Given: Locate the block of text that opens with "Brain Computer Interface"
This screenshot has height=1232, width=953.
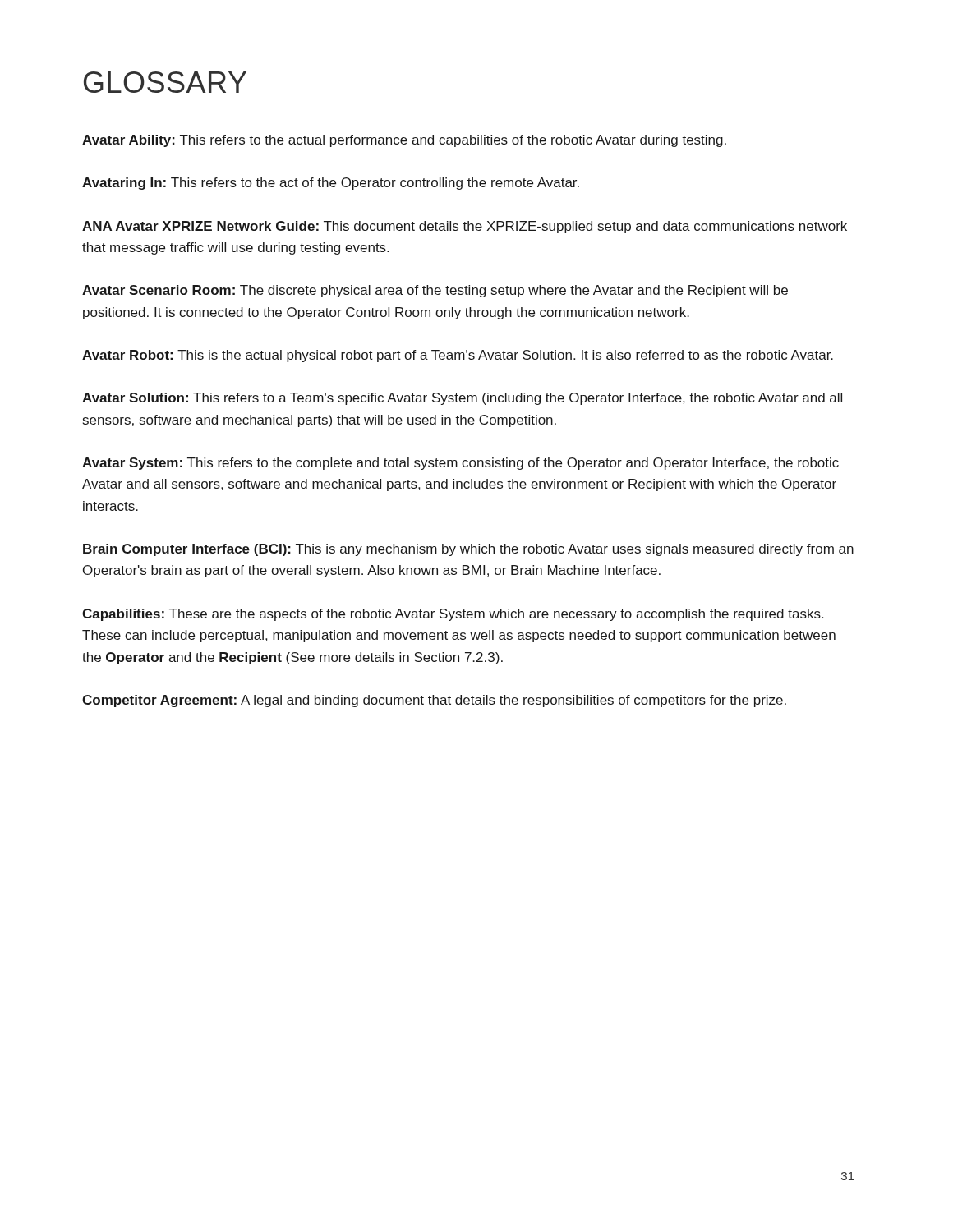Looking at the screenshot, I should pos(468,560).
